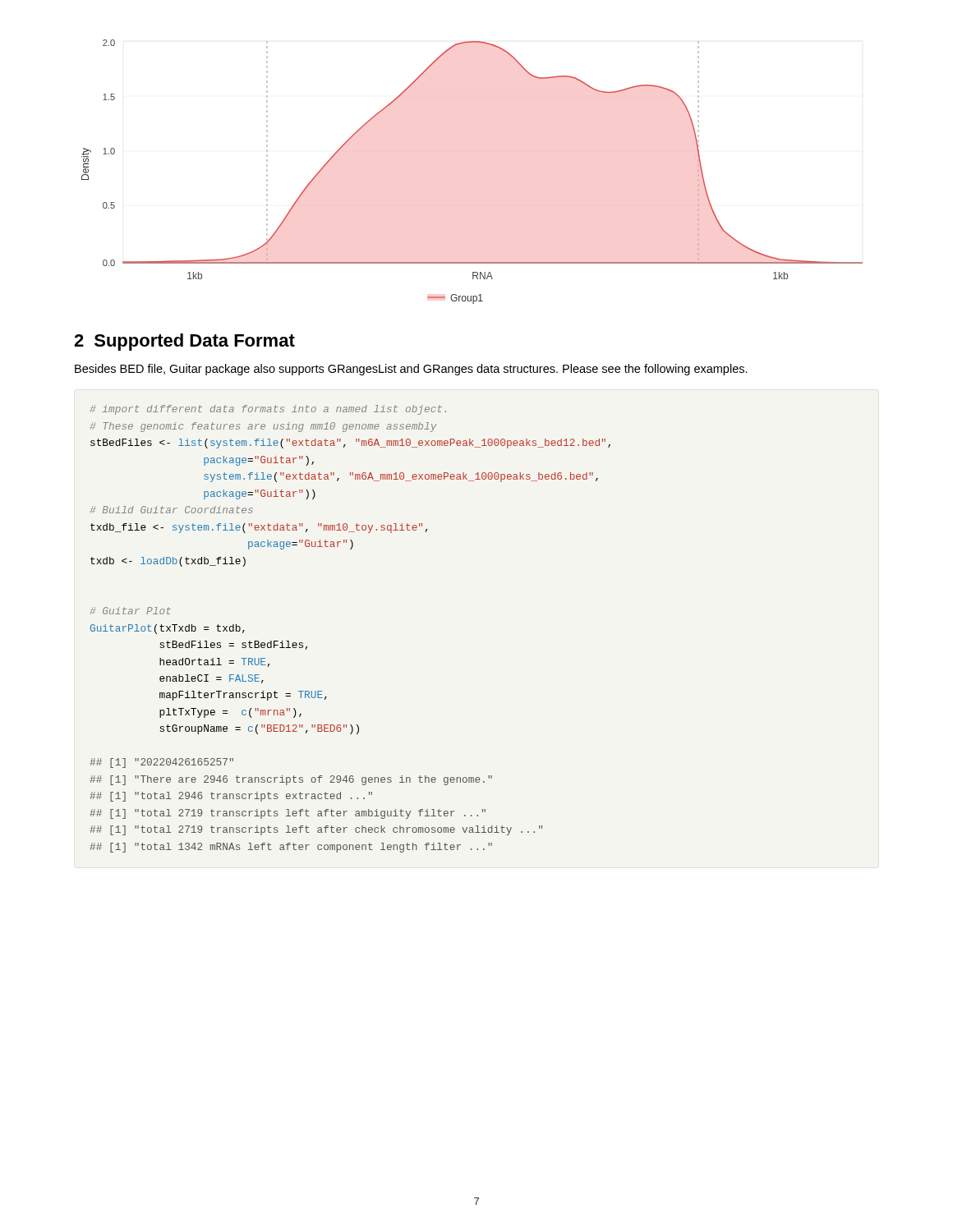Locate the text block containing "Besides BED file, Guitar package also"
Viewport: 953px width, 1232px height.
(x=411, y=369)
